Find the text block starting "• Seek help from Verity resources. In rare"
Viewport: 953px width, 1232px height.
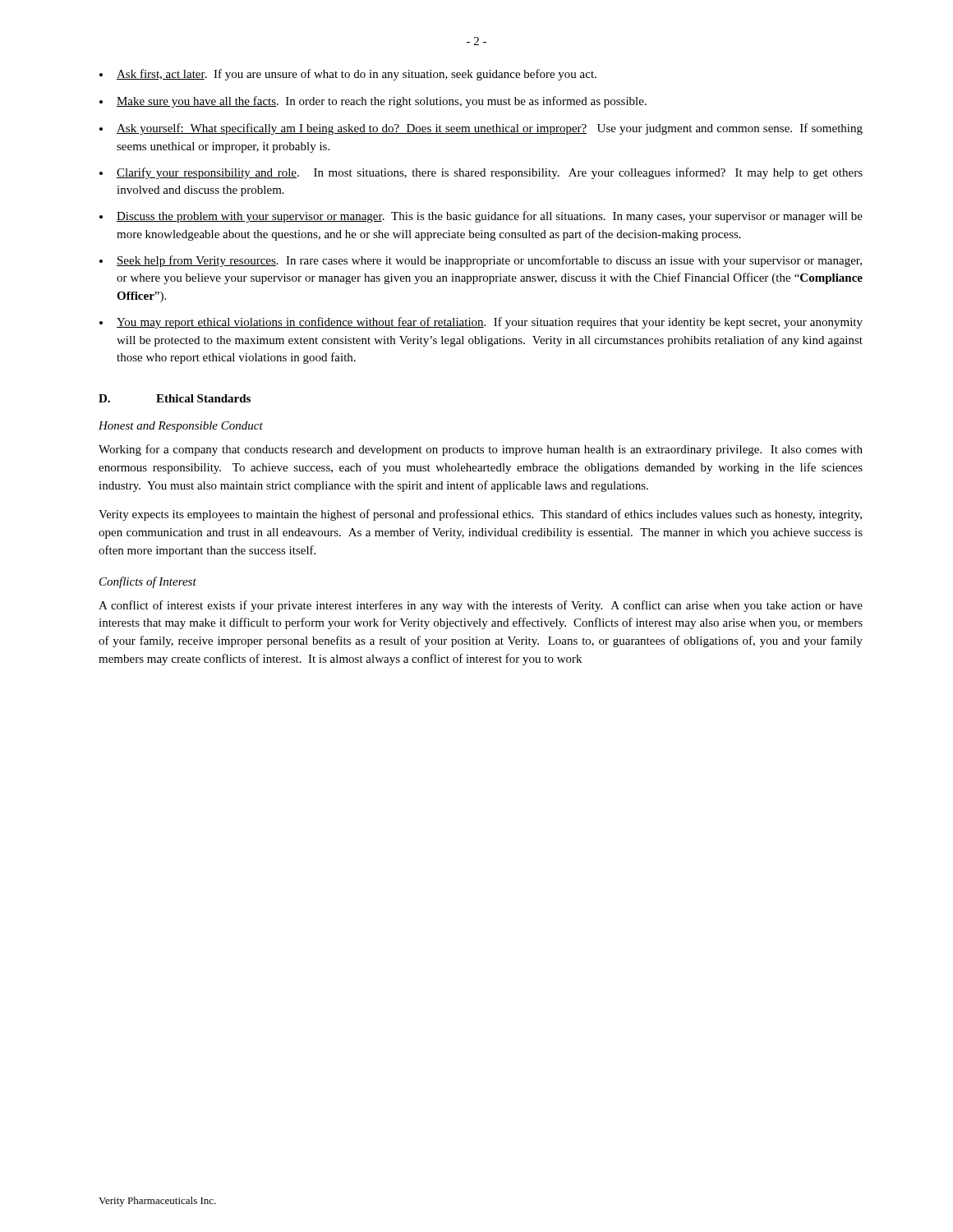pos(481,279)
